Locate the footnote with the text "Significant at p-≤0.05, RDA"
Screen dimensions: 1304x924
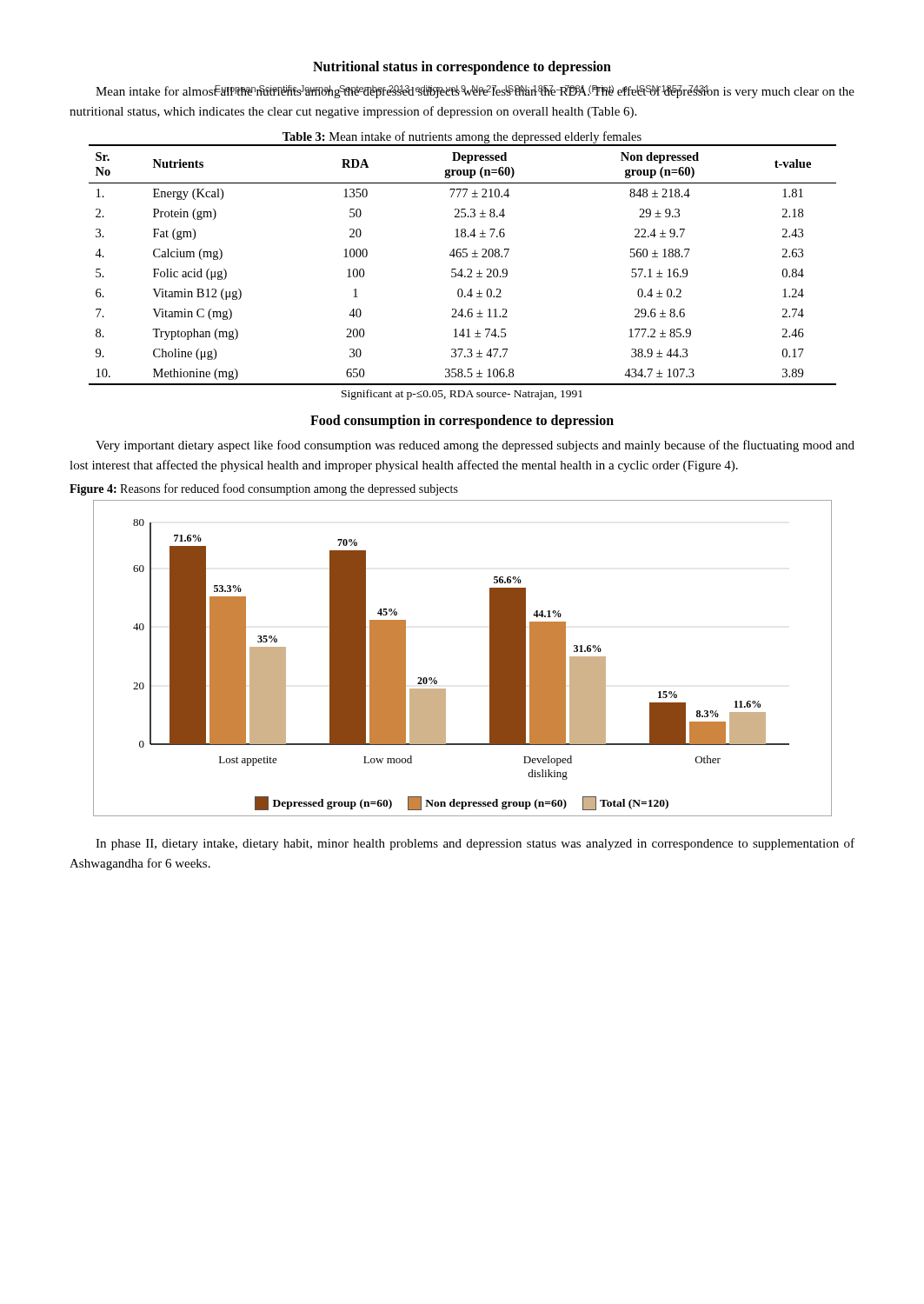tap(462, 393)
